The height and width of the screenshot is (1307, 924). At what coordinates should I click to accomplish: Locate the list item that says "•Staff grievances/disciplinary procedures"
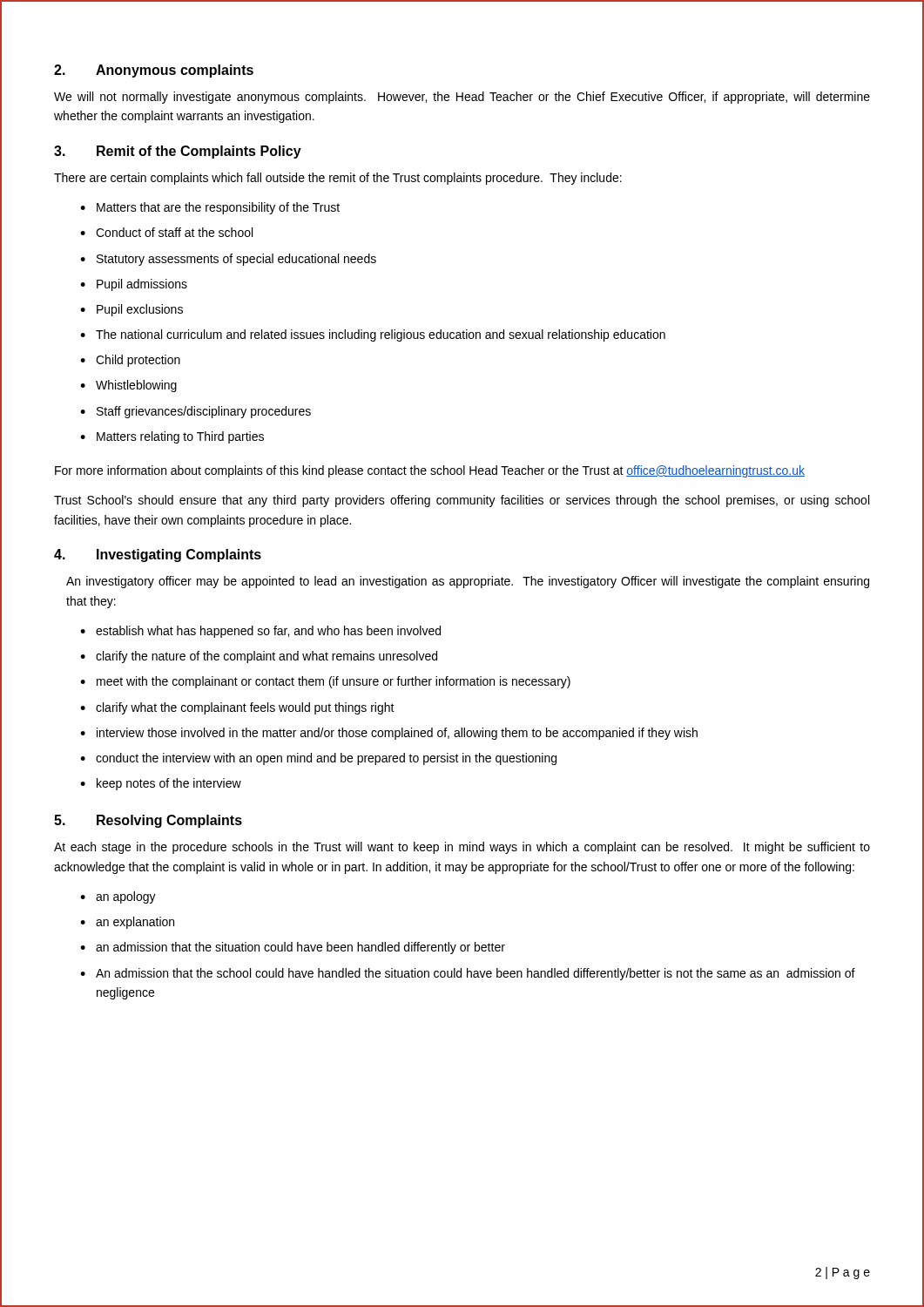(x=196, y=412)
